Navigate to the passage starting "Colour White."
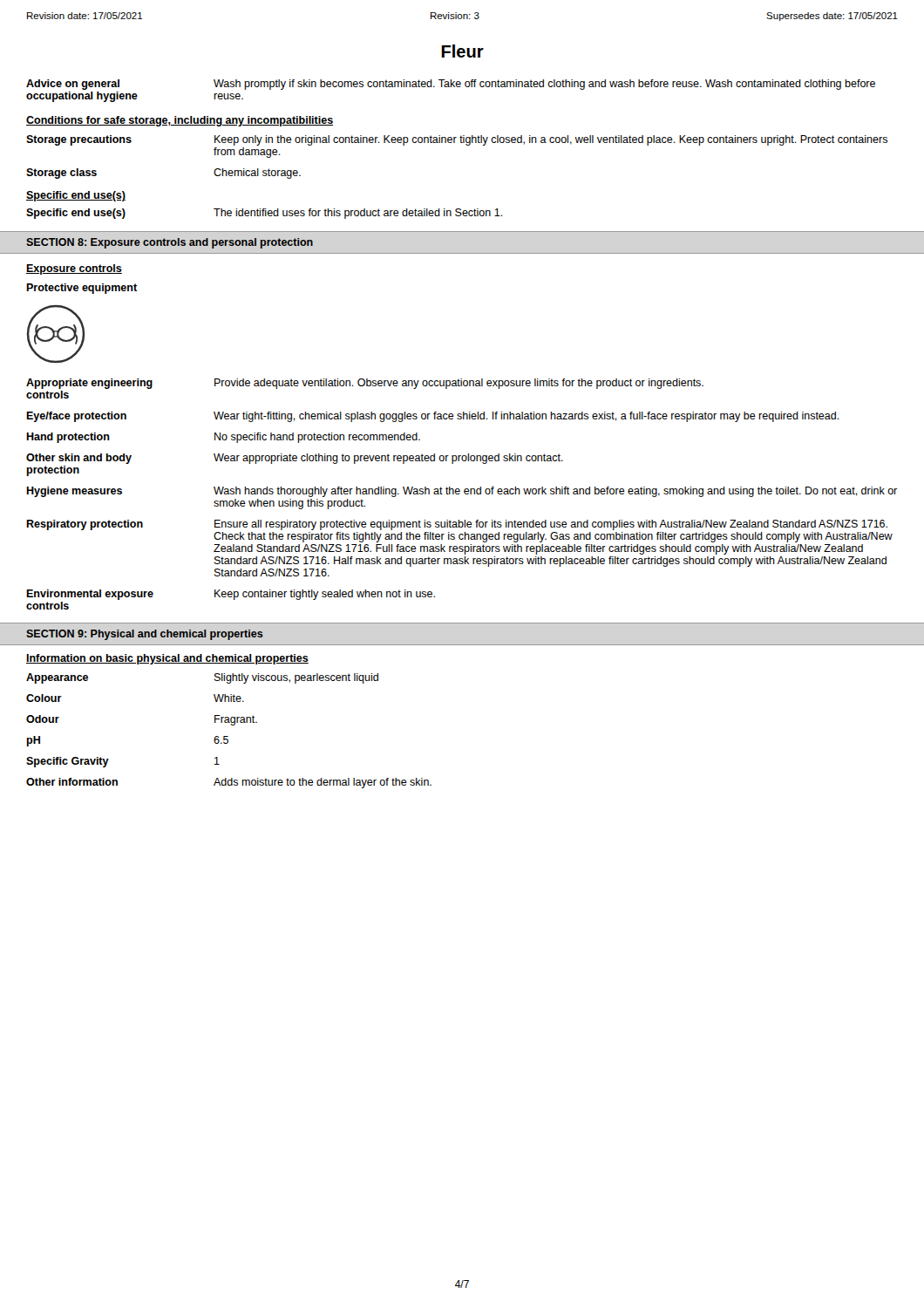This screenshot has height=1308, width=924. (x=41, y=698)
